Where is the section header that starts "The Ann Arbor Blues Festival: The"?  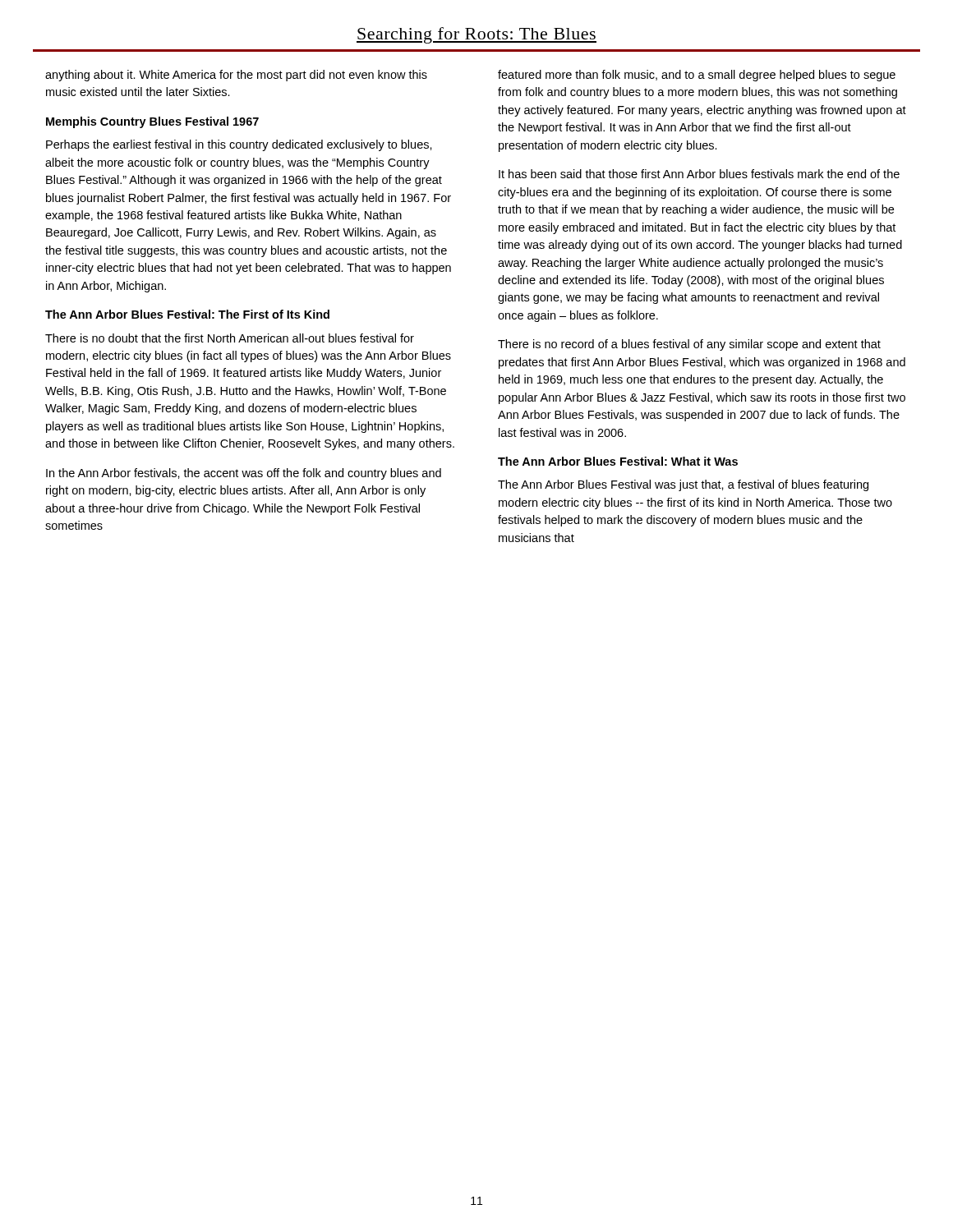188,315
